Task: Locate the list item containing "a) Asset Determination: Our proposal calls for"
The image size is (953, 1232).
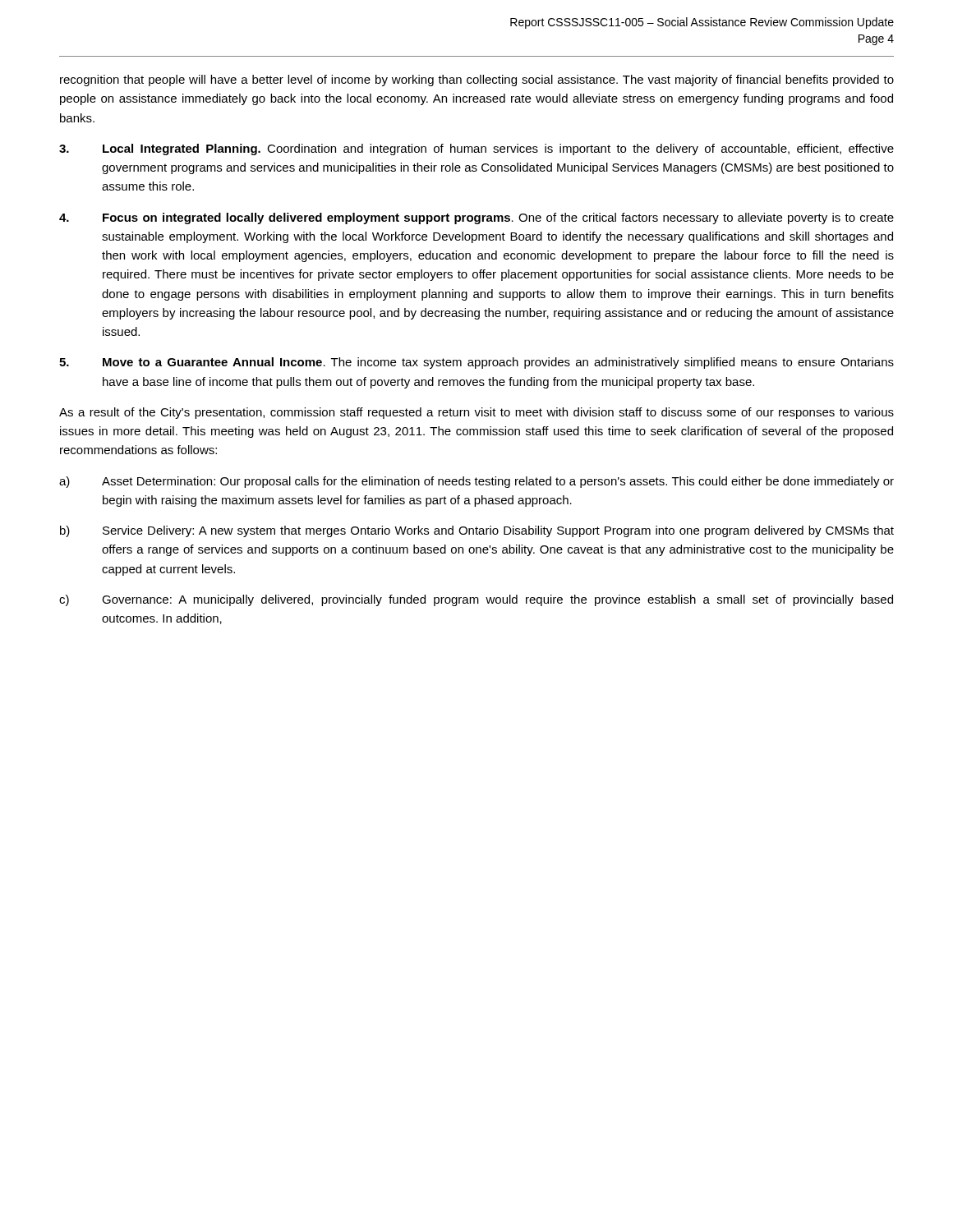Action: tap(476, 490)
